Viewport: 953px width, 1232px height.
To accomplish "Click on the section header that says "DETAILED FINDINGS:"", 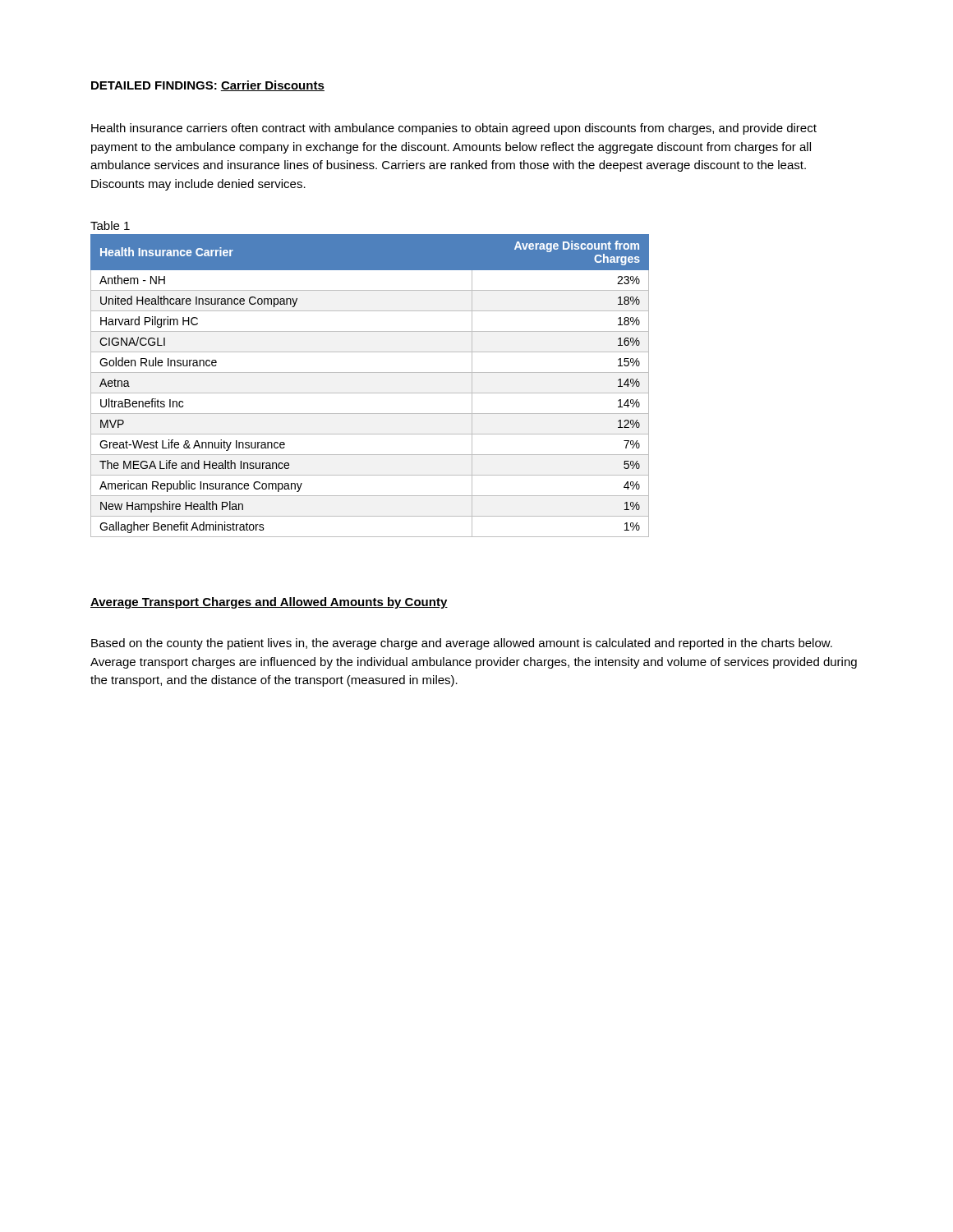I will tap(154, 85).
